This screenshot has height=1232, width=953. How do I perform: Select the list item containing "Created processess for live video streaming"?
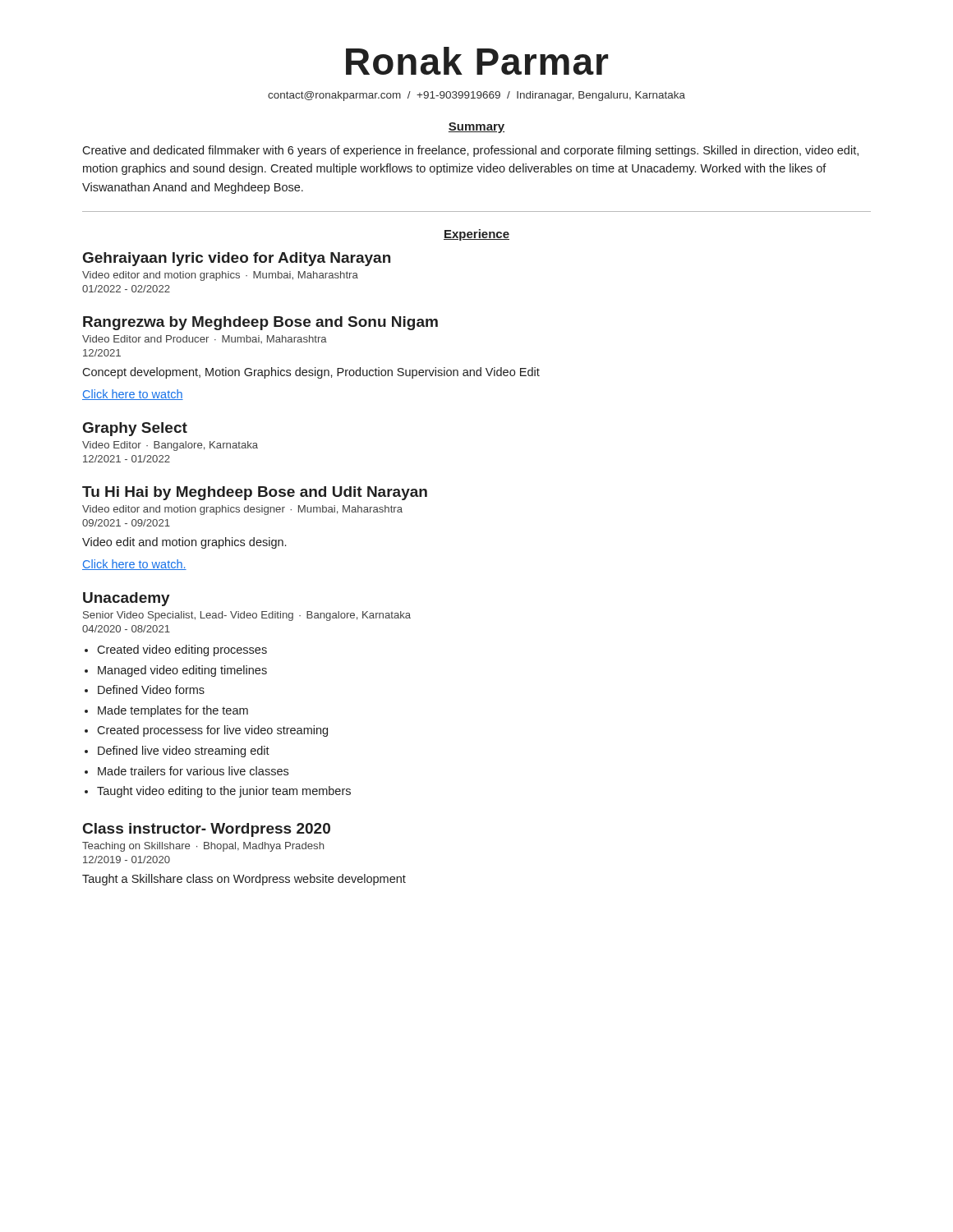(213, 731)
